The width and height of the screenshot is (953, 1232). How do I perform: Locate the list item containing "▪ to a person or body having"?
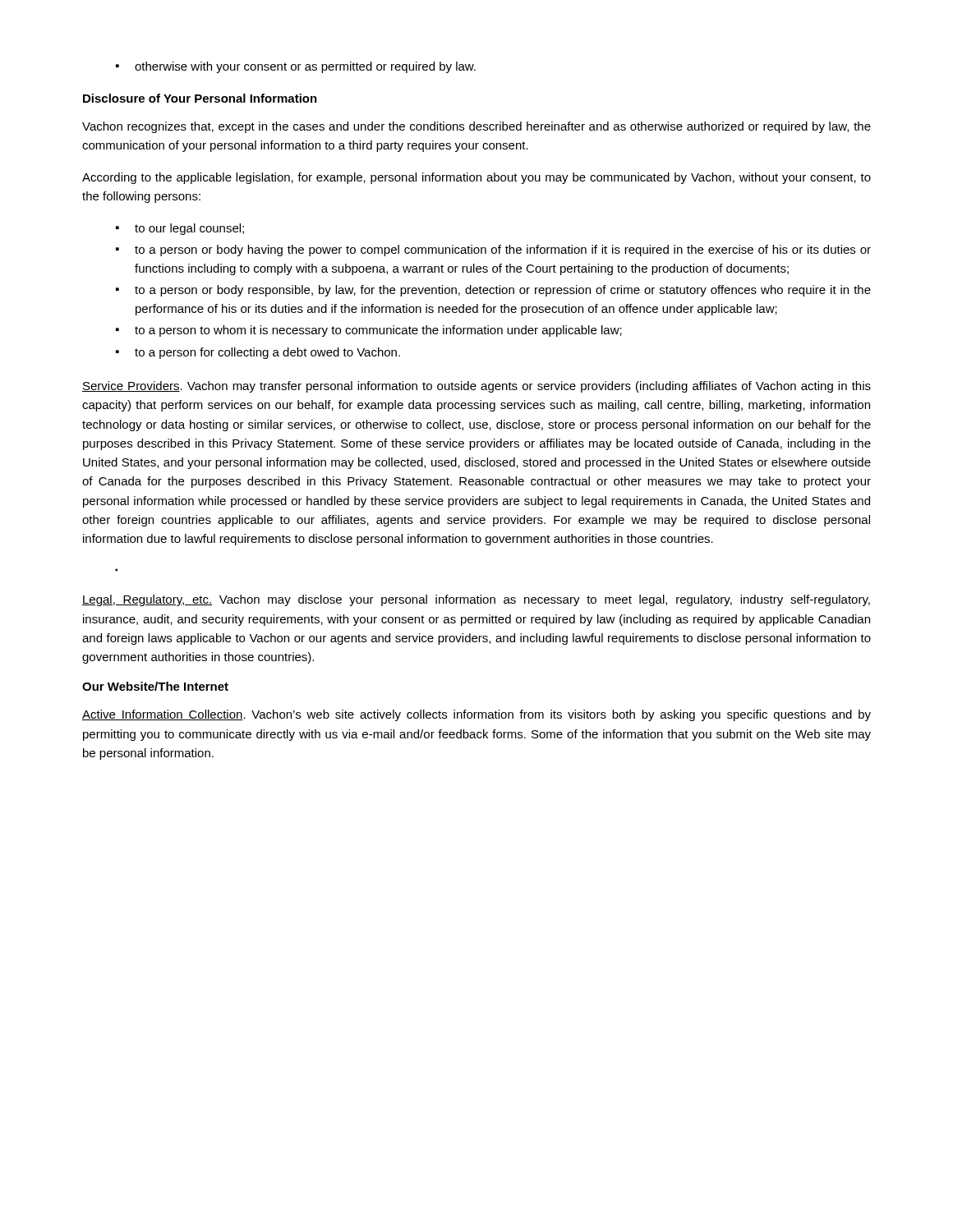[x=493, y=259]
